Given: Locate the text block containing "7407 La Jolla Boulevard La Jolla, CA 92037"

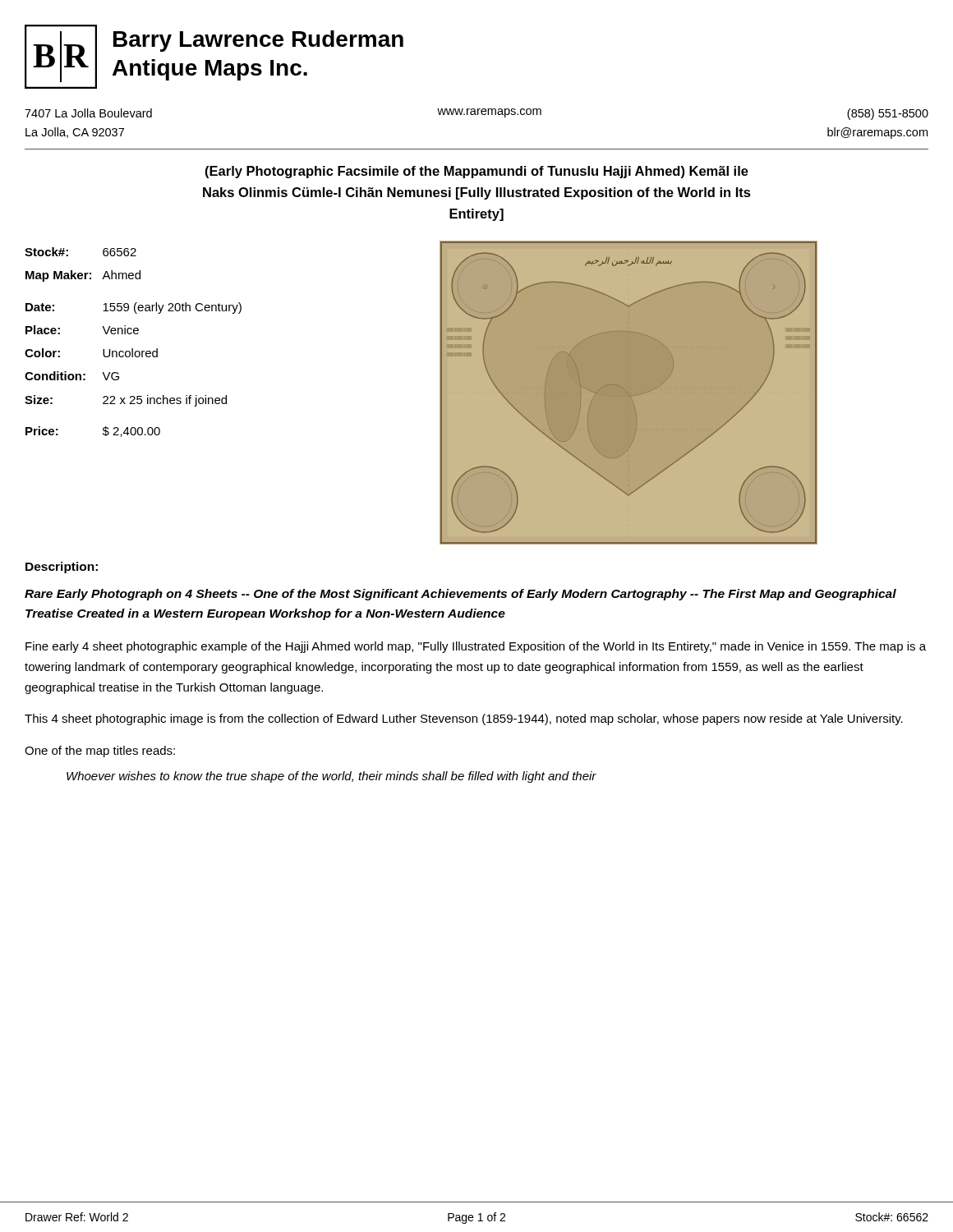Looking at the screenshot, I should [x=476, y=123].
